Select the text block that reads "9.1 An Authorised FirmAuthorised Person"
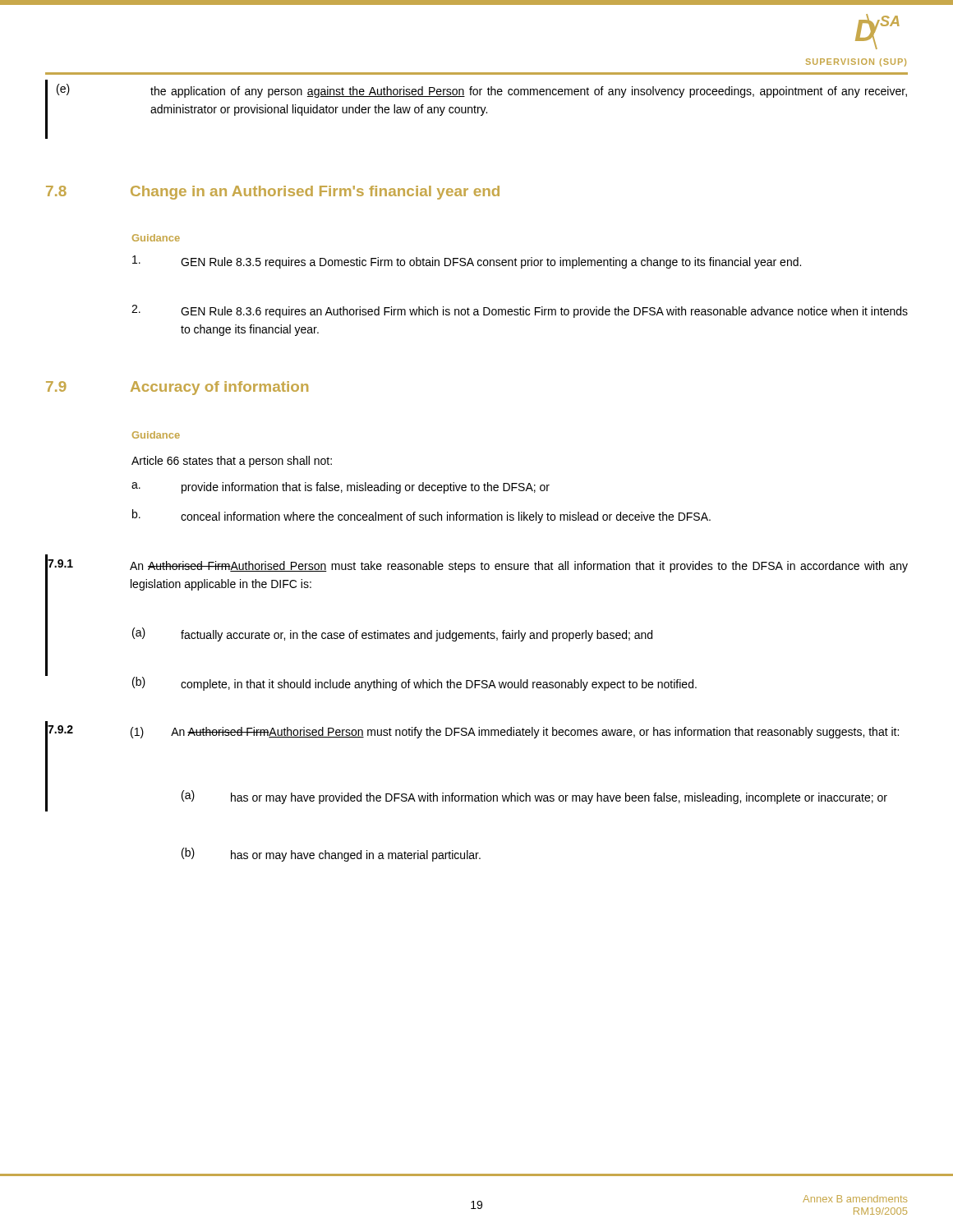This screenshot has height=1232, width=953. tap(478, 575)
